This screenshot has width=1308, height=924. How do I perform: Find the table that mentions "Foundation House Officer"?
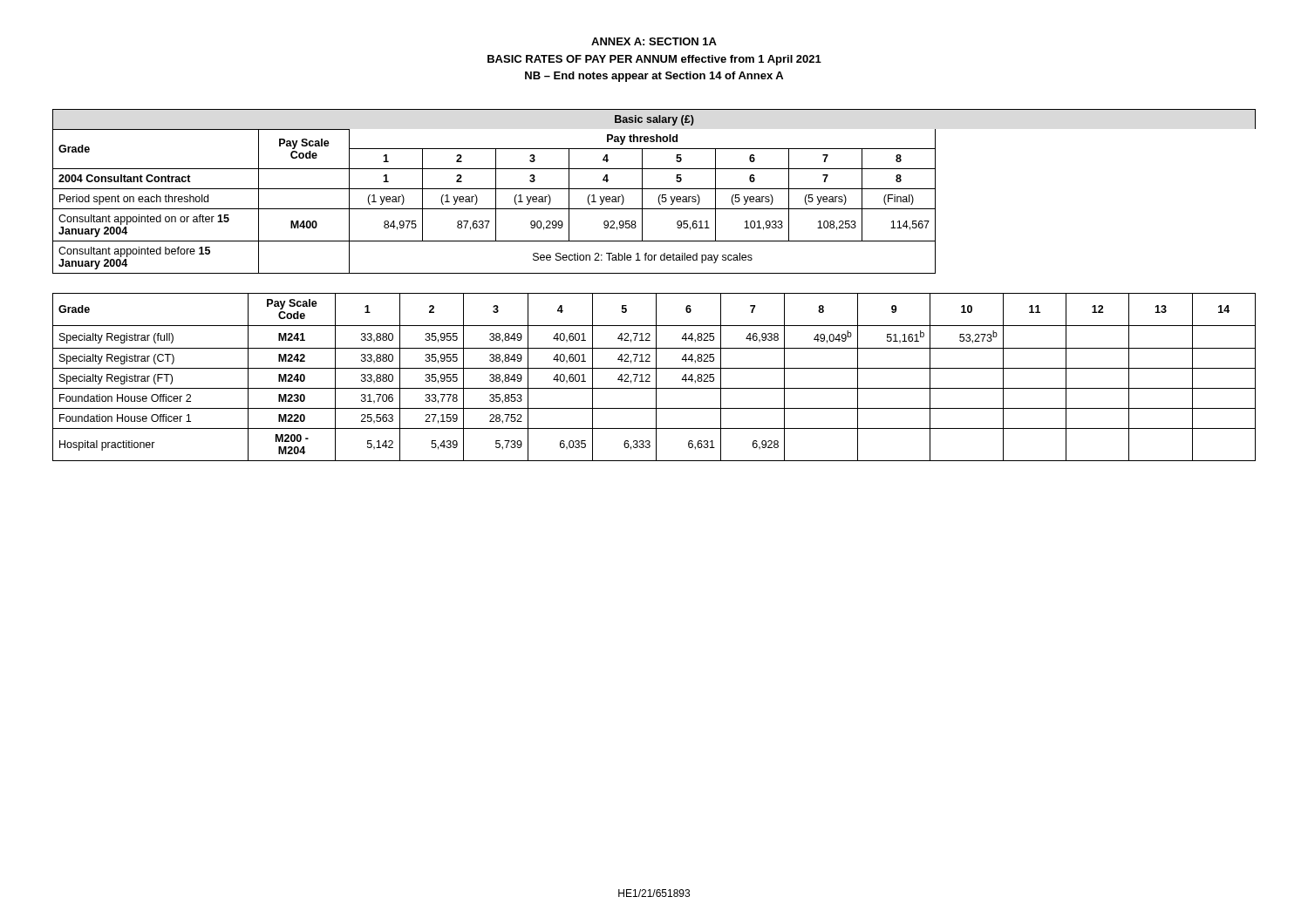(654, 377)
